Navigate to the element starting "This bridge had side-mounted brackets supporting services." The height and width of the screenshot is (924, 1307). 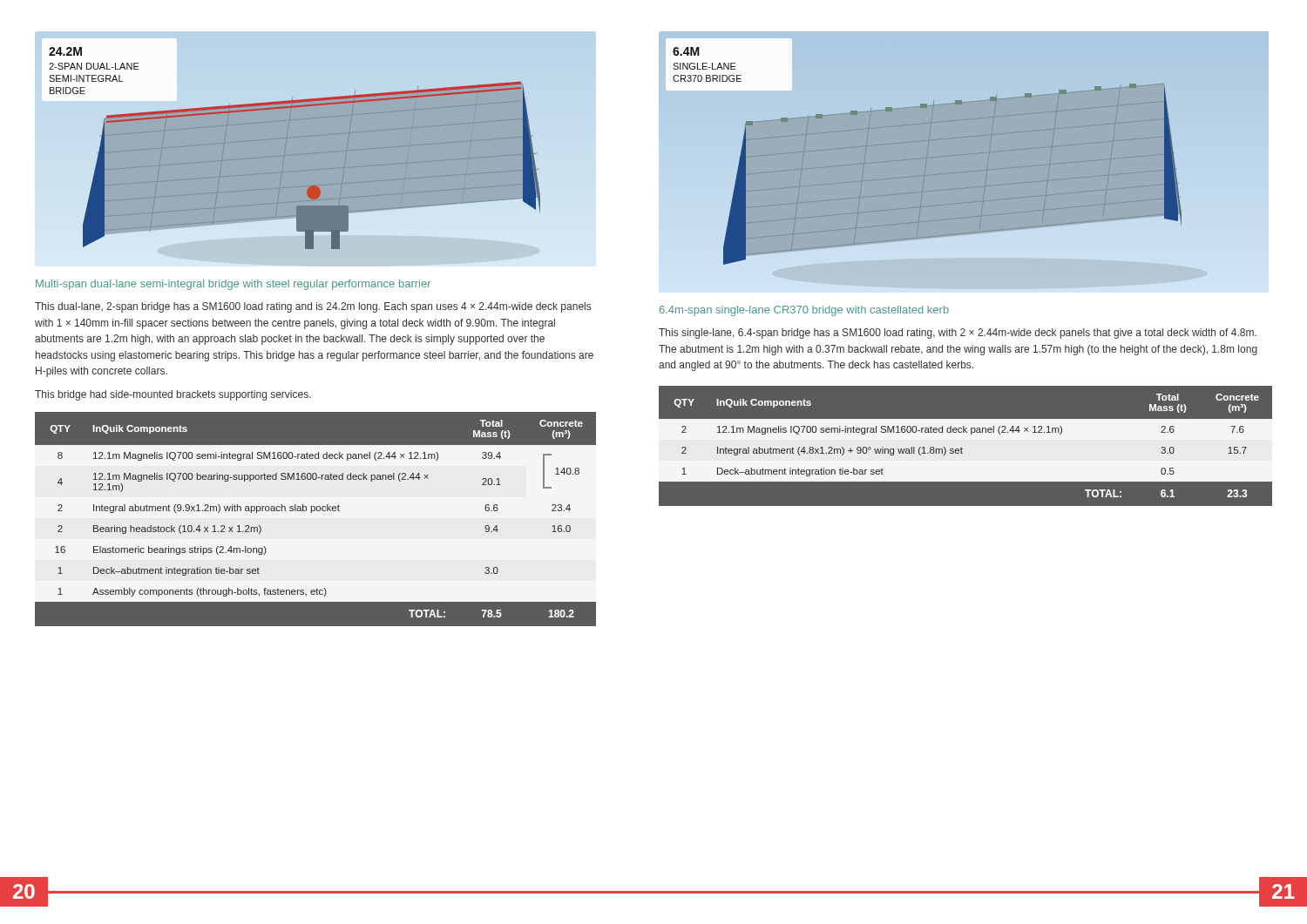pyautogui.click(x=173, y=394)
